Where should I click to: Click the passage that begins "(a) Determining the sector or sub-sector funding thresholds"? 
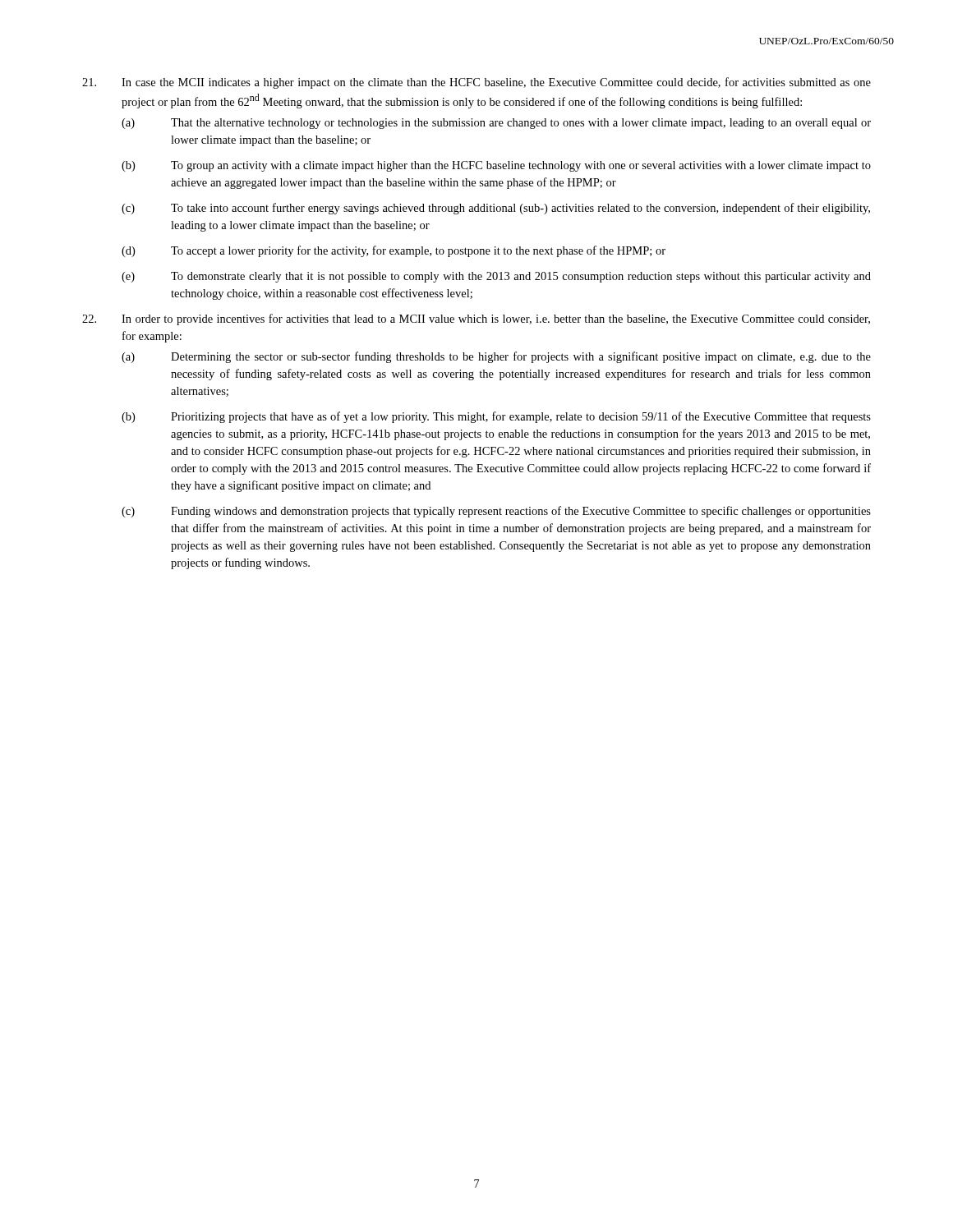coord(496,374)
